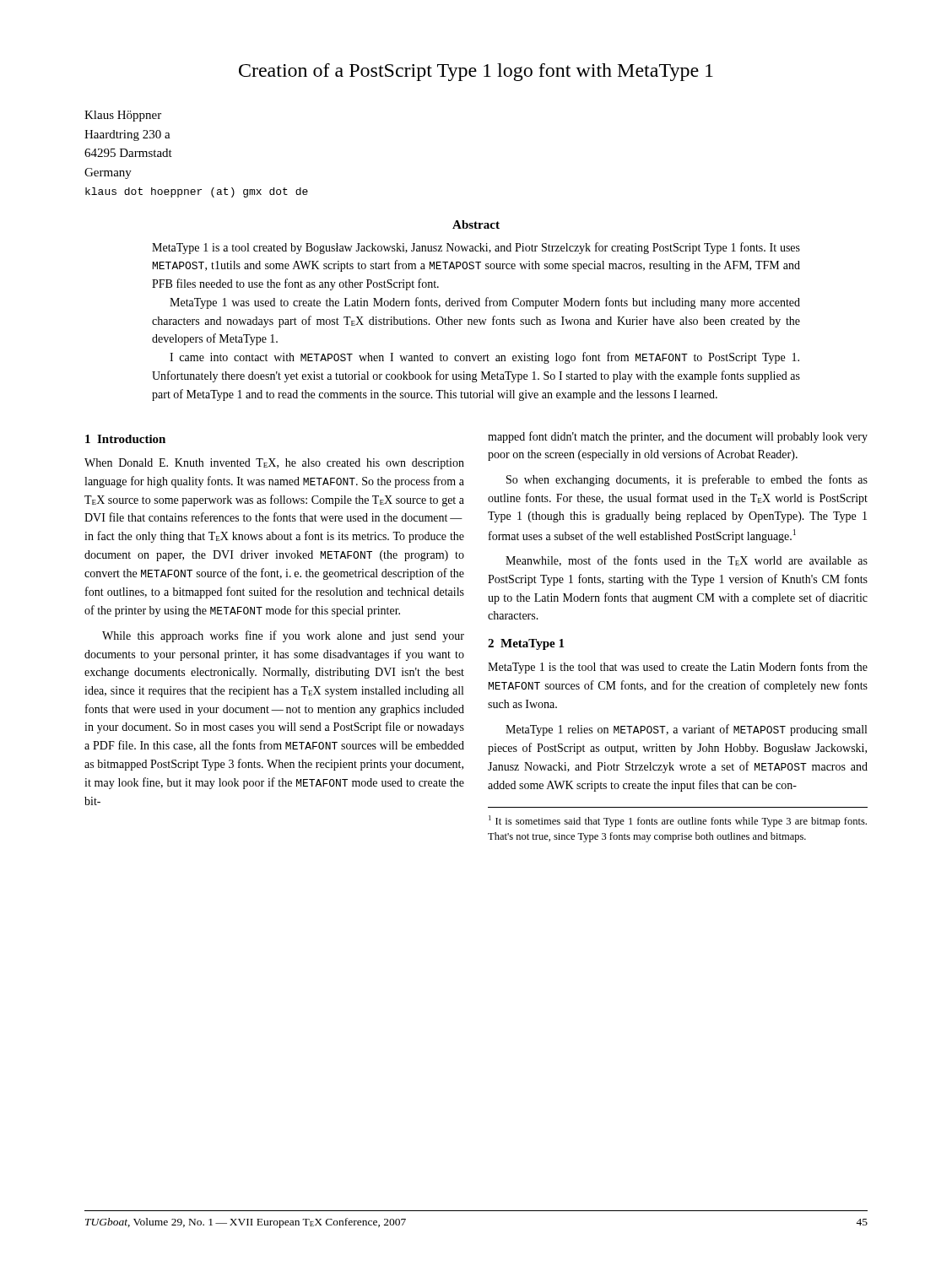Locate the text block with the text "MetaType 1 is the tool"

pyautogui.click(x=678, y=727)
